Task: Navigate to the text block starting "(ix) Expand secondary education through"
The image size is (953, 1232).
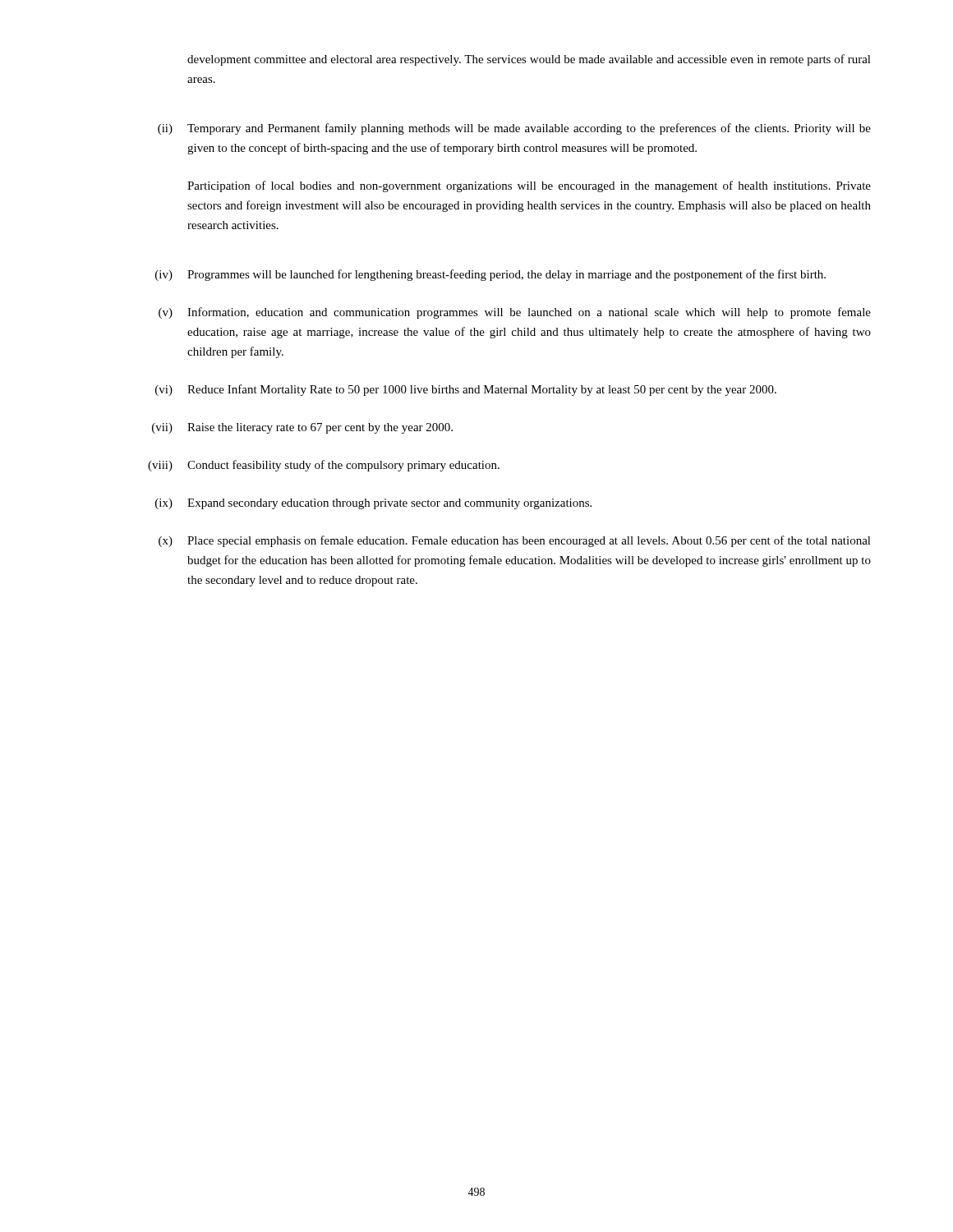Action: [489, 503]
